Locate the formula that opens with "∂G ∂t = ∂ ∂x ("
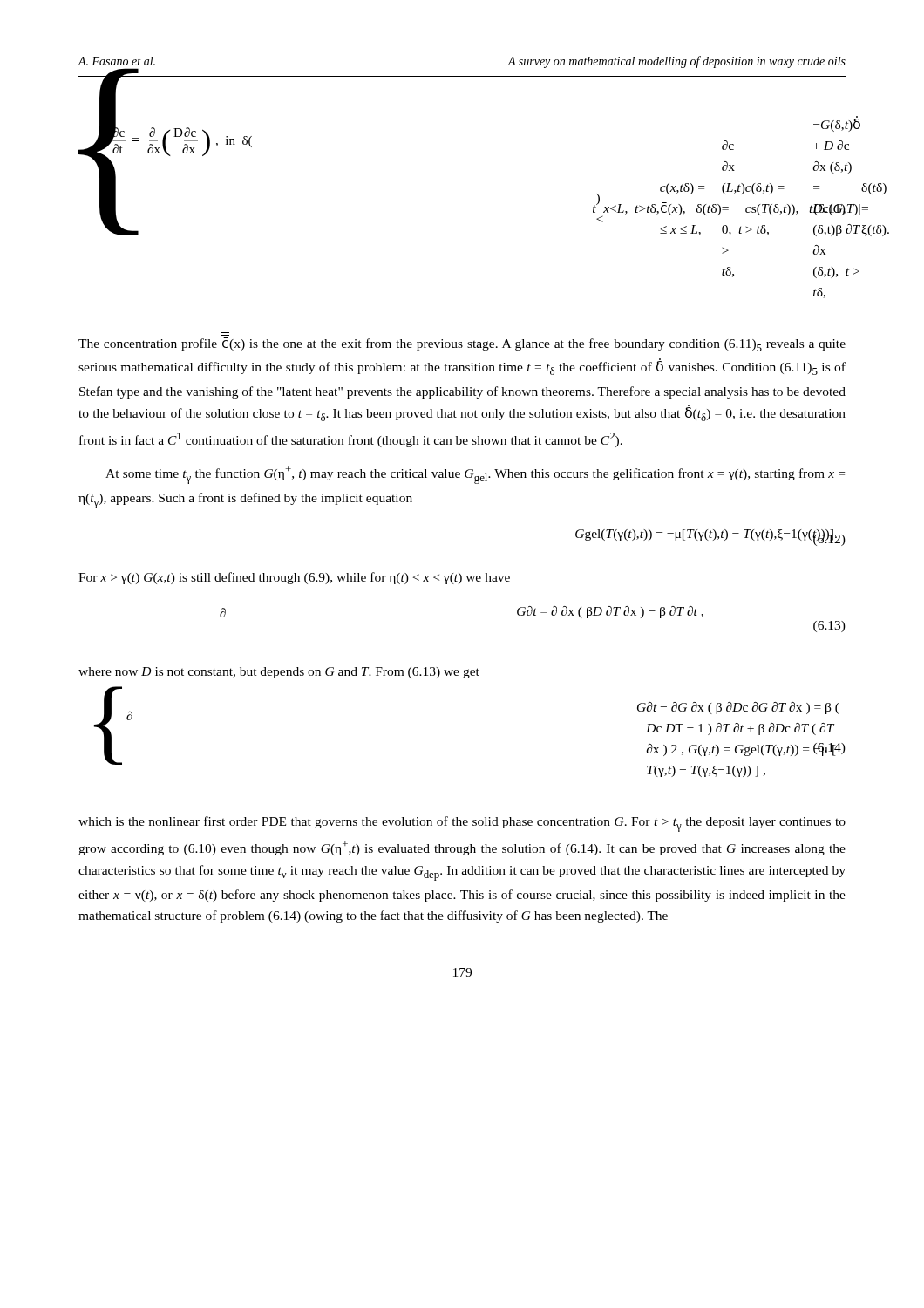 [x=533, y=625]
